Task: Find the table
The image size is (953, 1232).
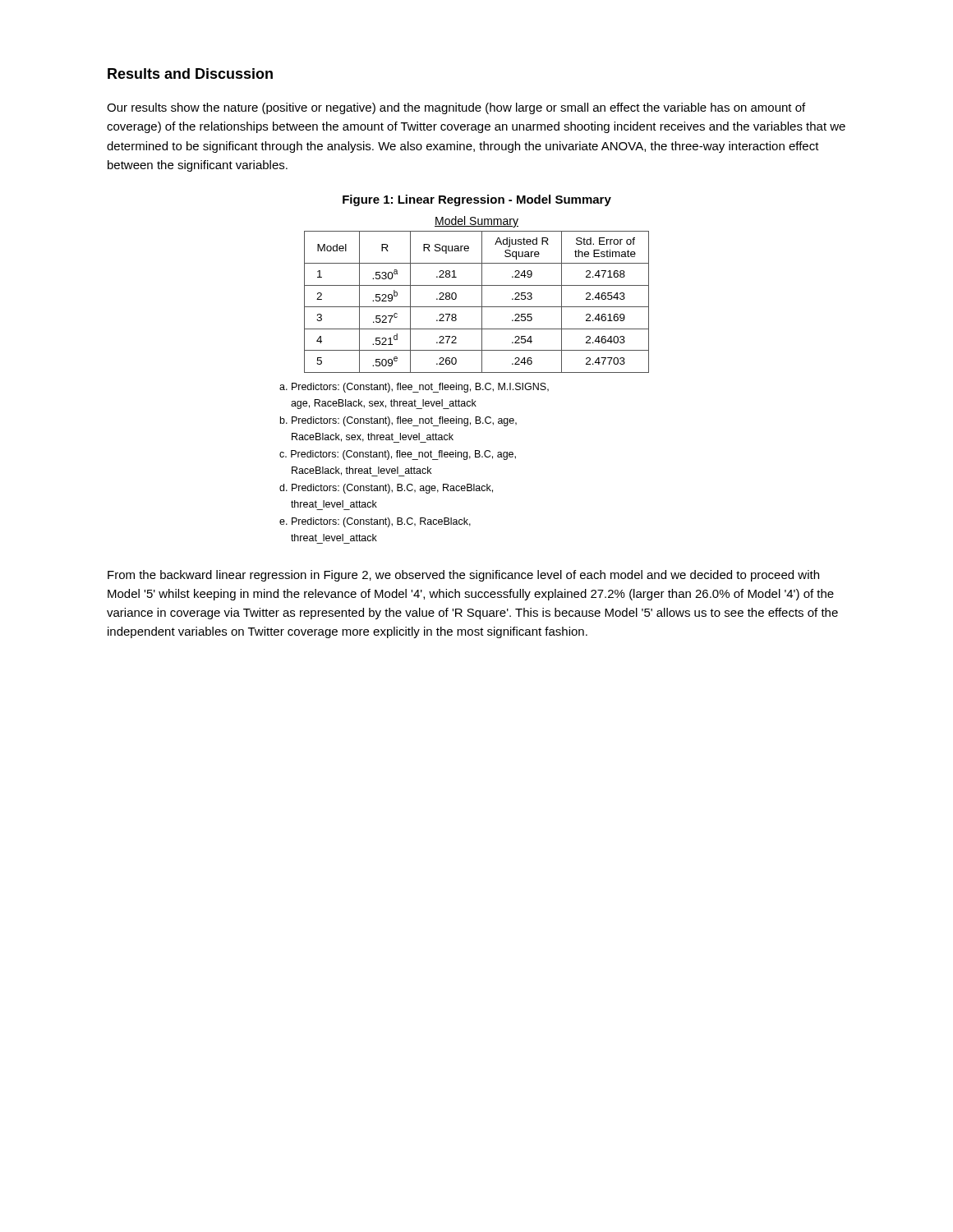Action: pyautogui.click(x=476, y=381)
